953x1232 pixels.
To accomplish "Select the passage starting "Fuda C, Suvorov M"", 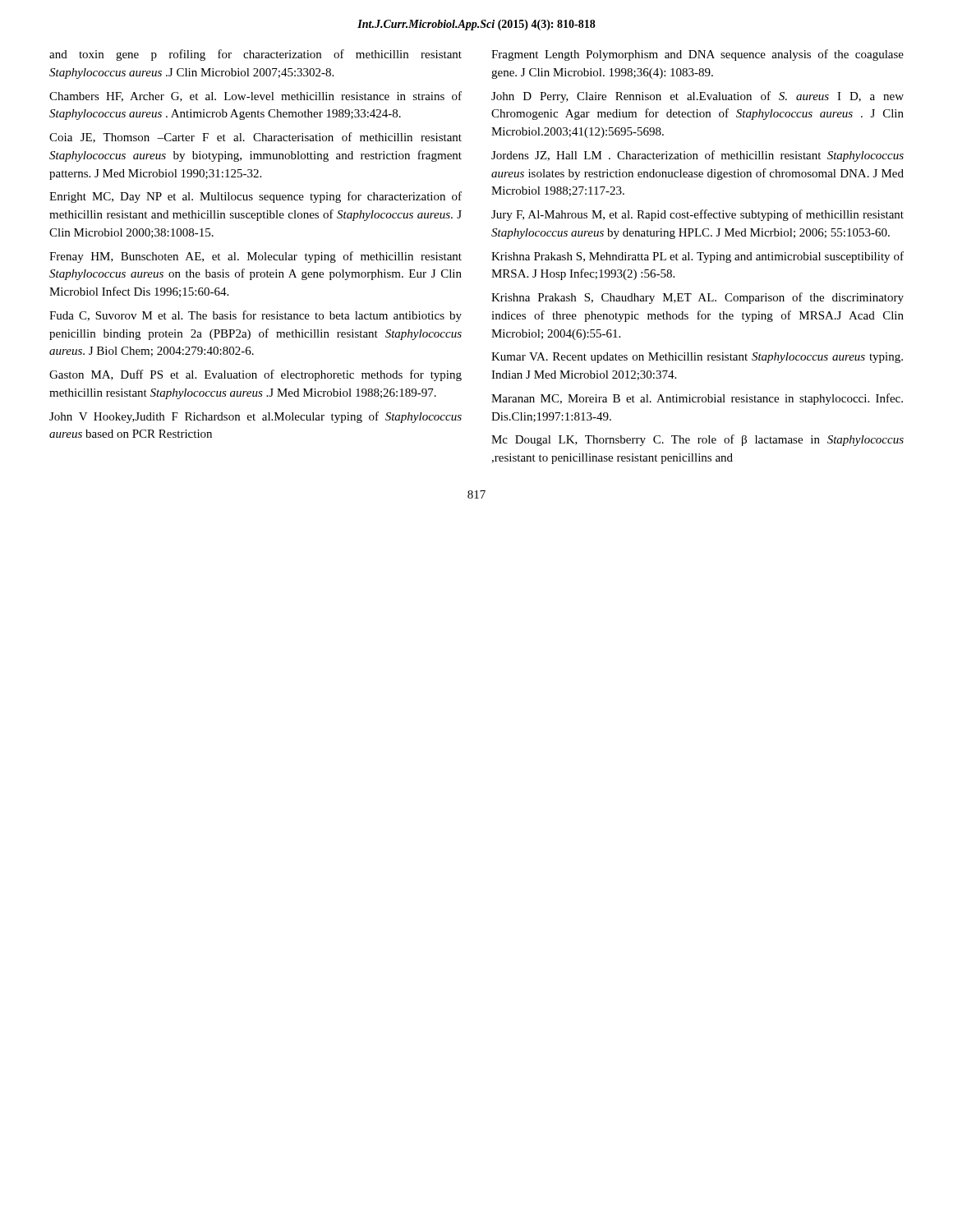I will (x=255, y=333).
